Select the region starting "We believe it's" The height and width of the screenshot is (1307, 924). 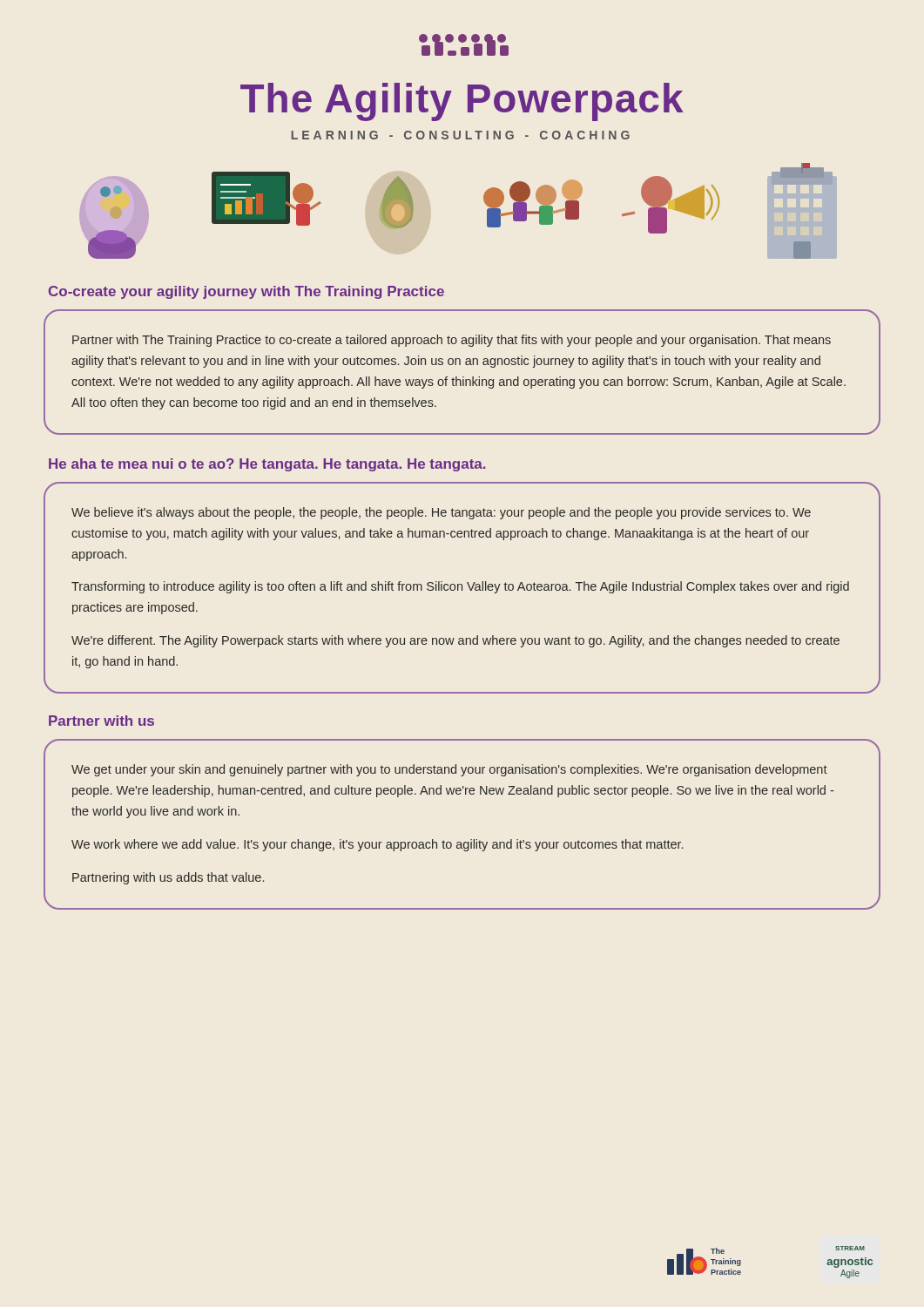click(462, 588)
